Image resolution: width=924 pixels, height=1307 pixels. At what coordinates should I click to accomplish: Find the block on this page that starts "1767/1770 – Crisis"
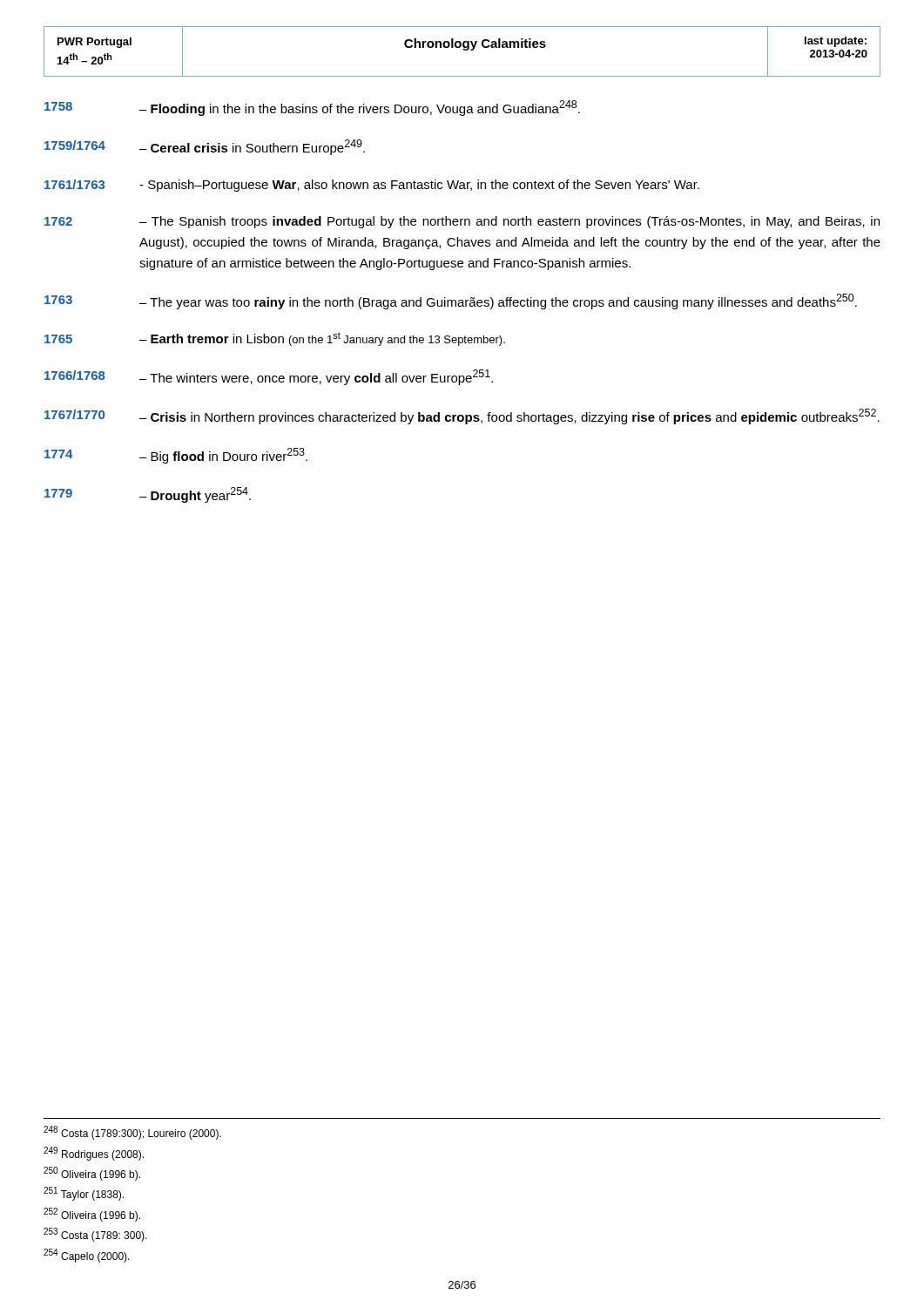pyautogui.click(x=462, y=416)
